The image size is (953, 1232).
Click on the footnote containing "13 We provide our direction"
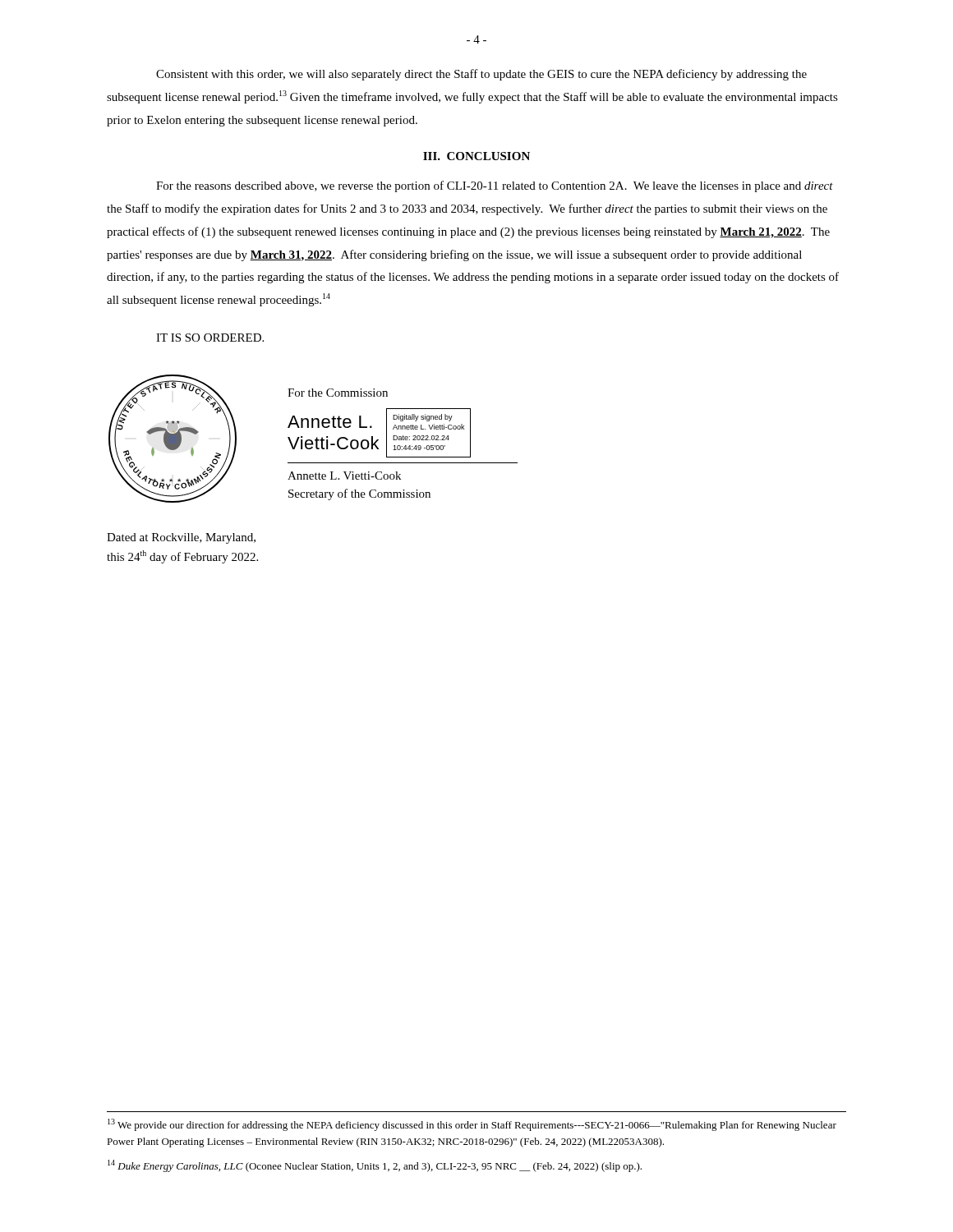(x=471, y=1132)
